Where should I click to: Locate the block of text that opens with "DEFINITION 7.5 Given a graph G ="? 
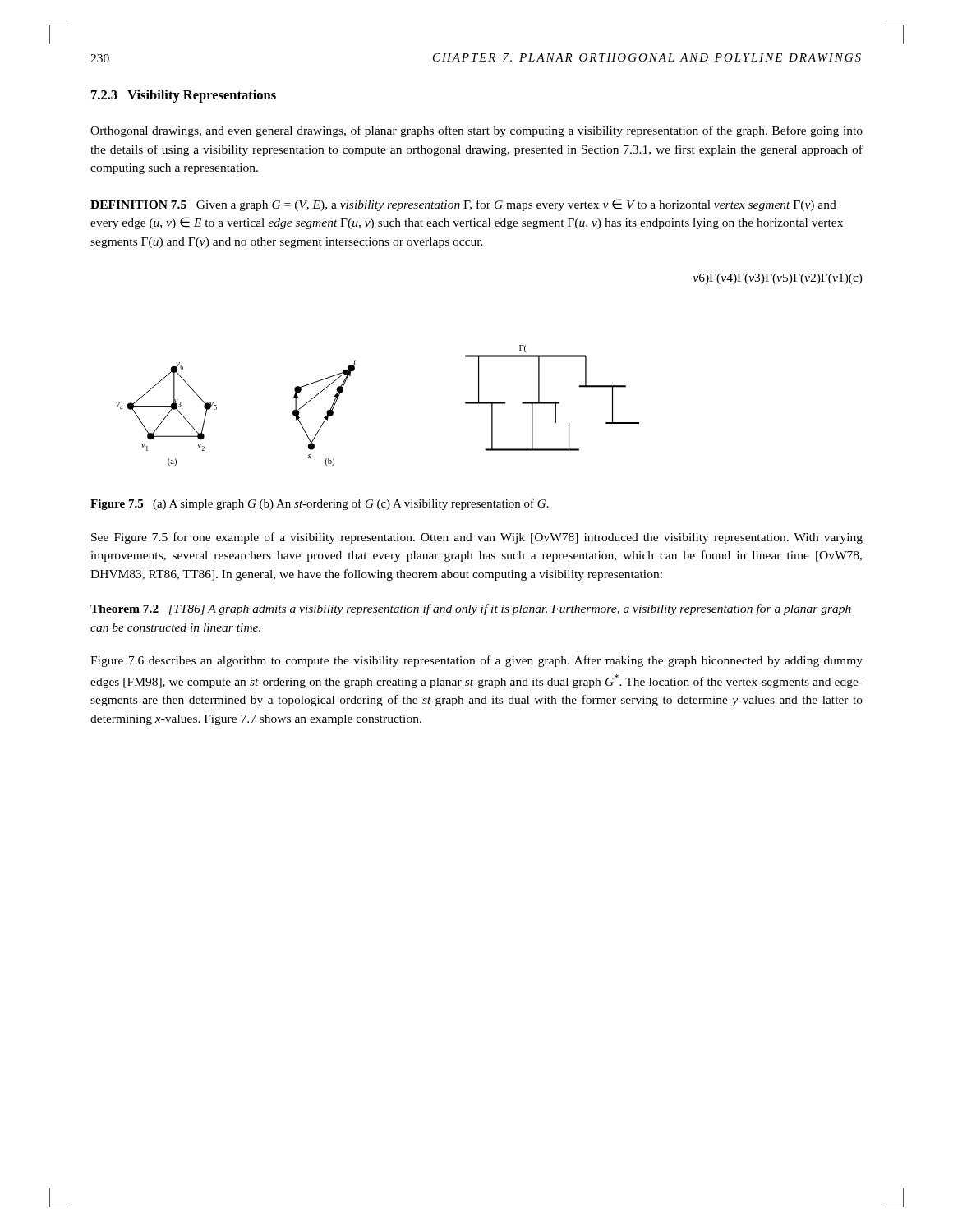tap(467, 222)
